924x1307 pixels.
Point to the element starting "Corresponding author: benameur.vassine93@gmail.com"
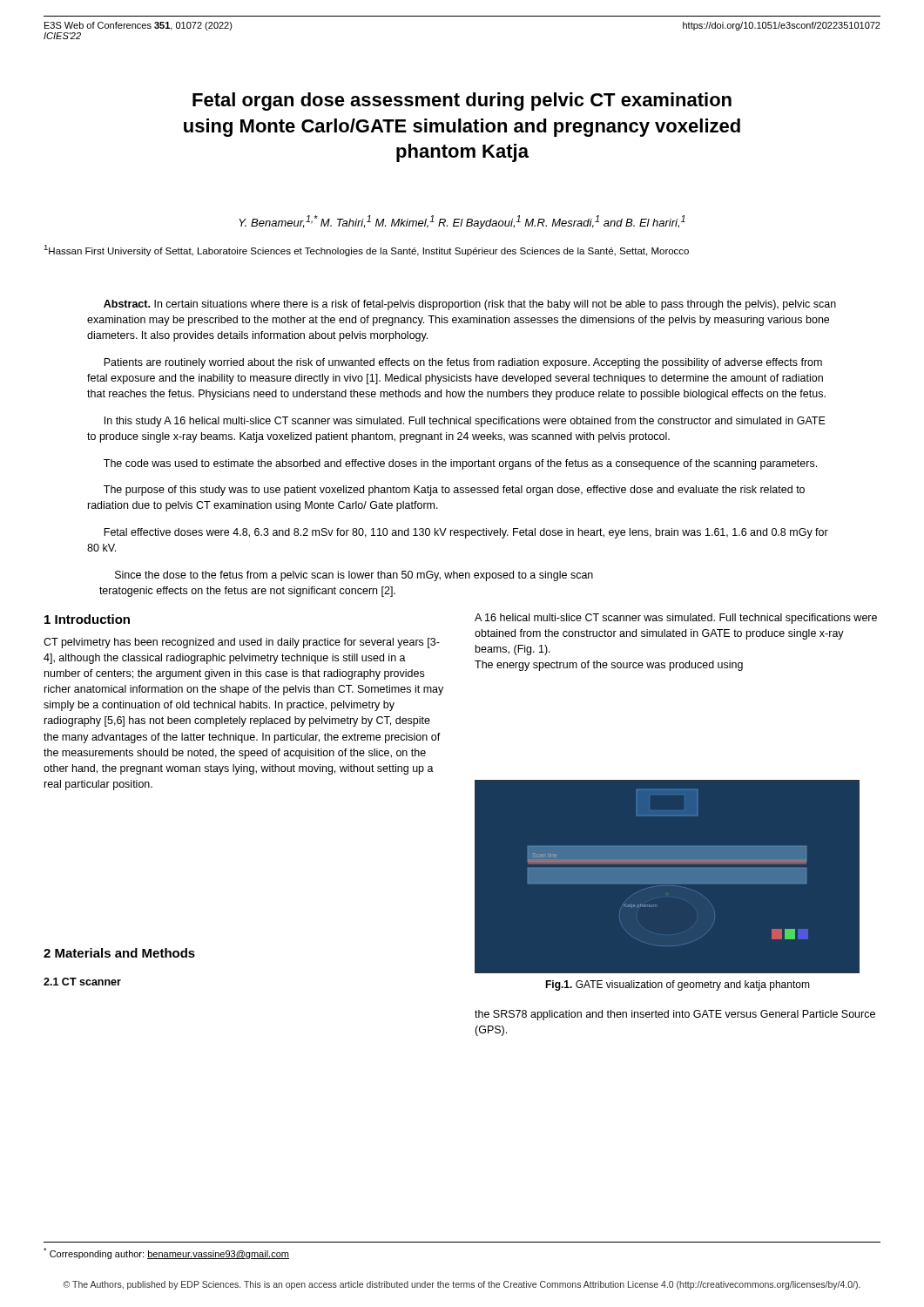tap(166, 1253)
